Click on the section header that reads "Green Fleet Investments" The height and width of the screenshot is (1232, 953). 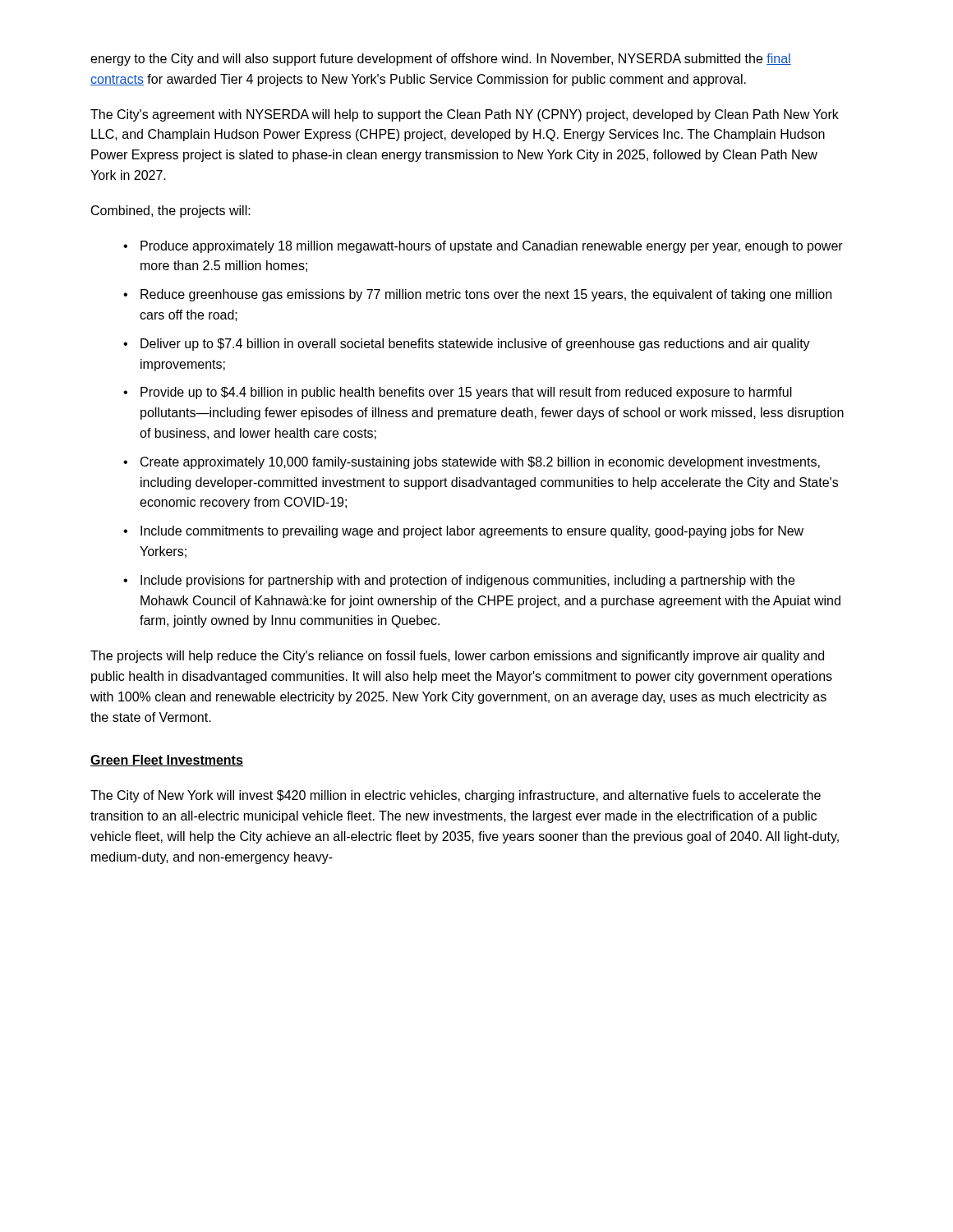(x=167, y=760)
